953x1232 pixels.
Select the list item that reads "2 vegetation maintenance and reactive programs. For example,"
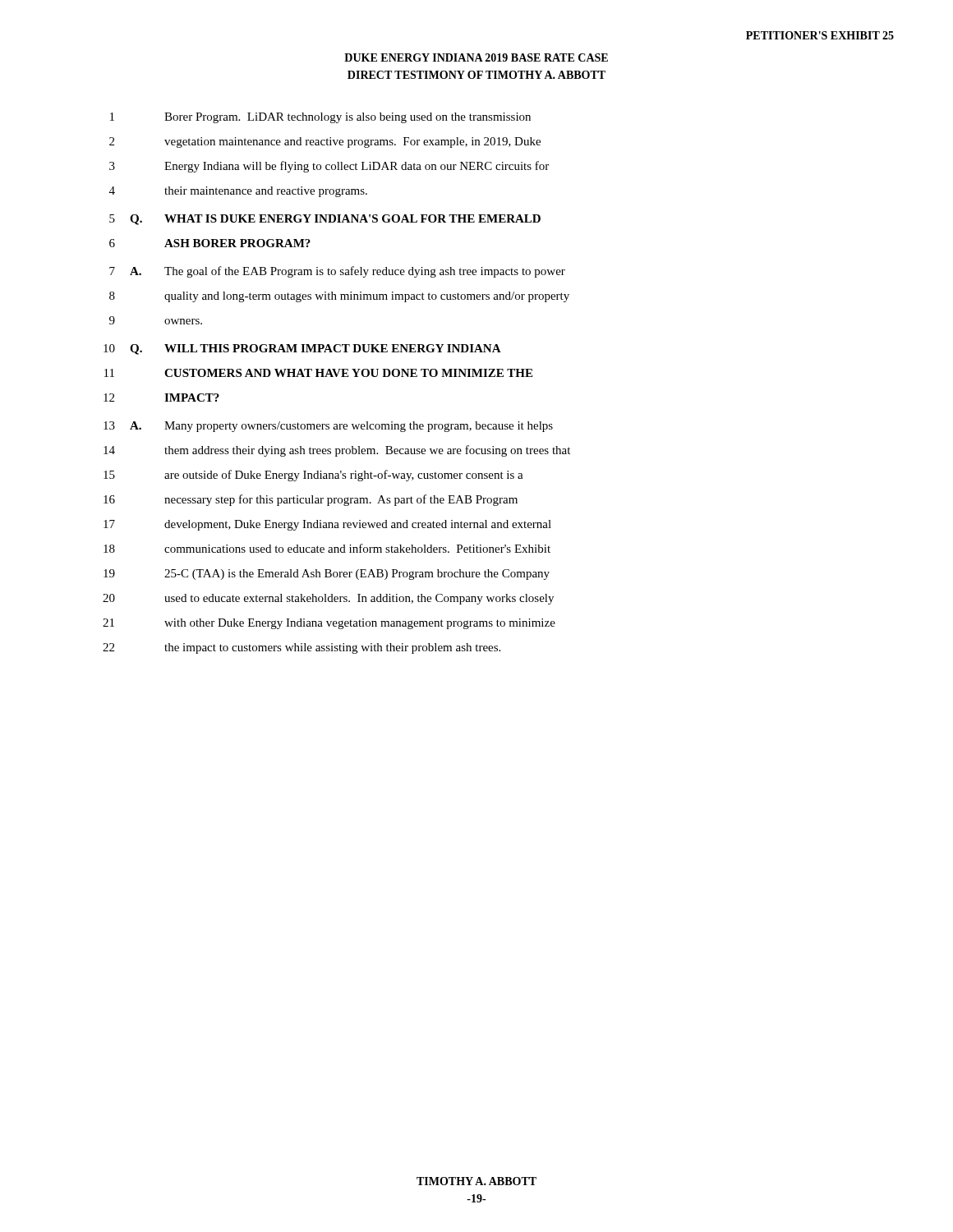[x=488, y=142]
